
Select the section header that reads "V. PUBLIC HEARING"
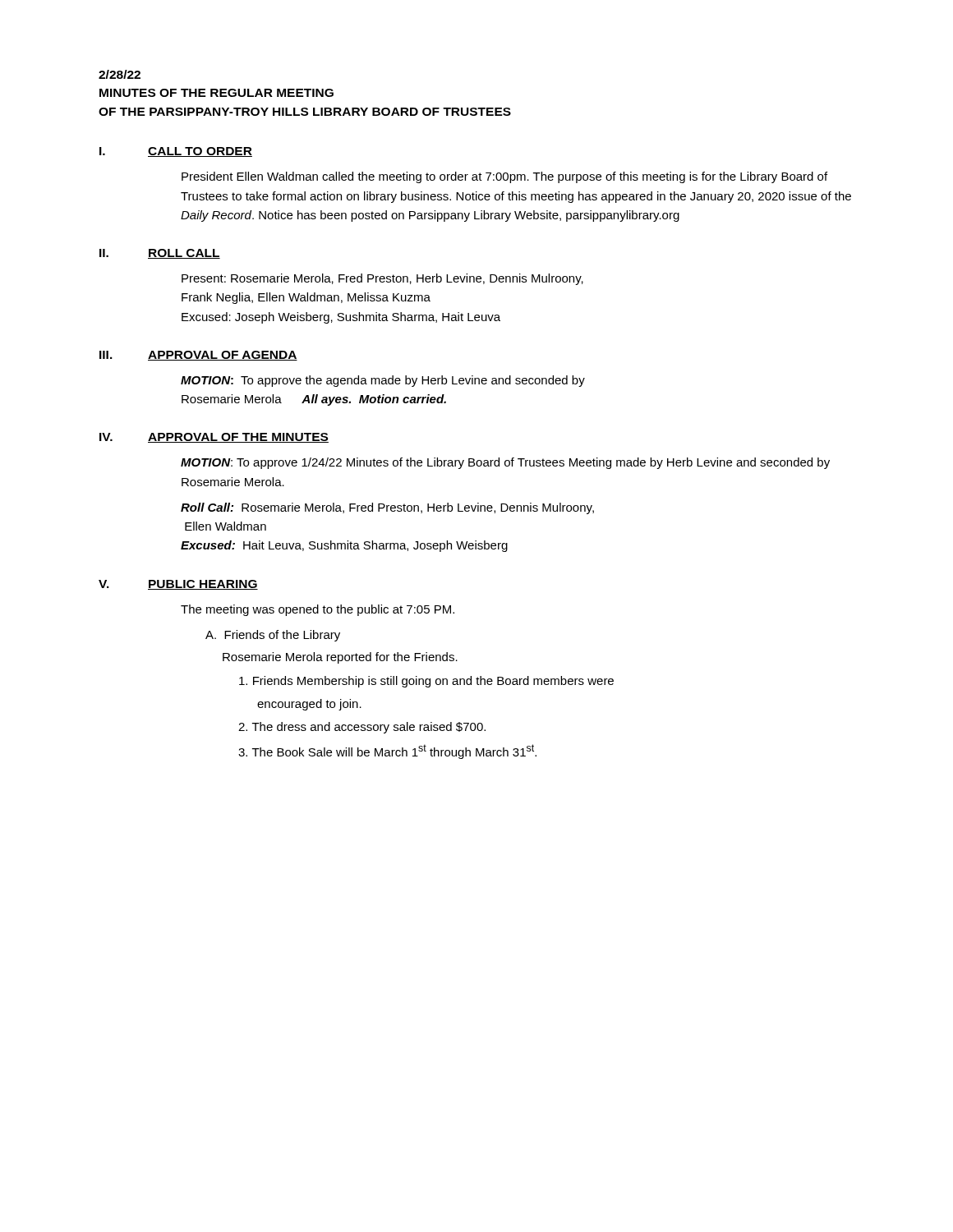178,584
